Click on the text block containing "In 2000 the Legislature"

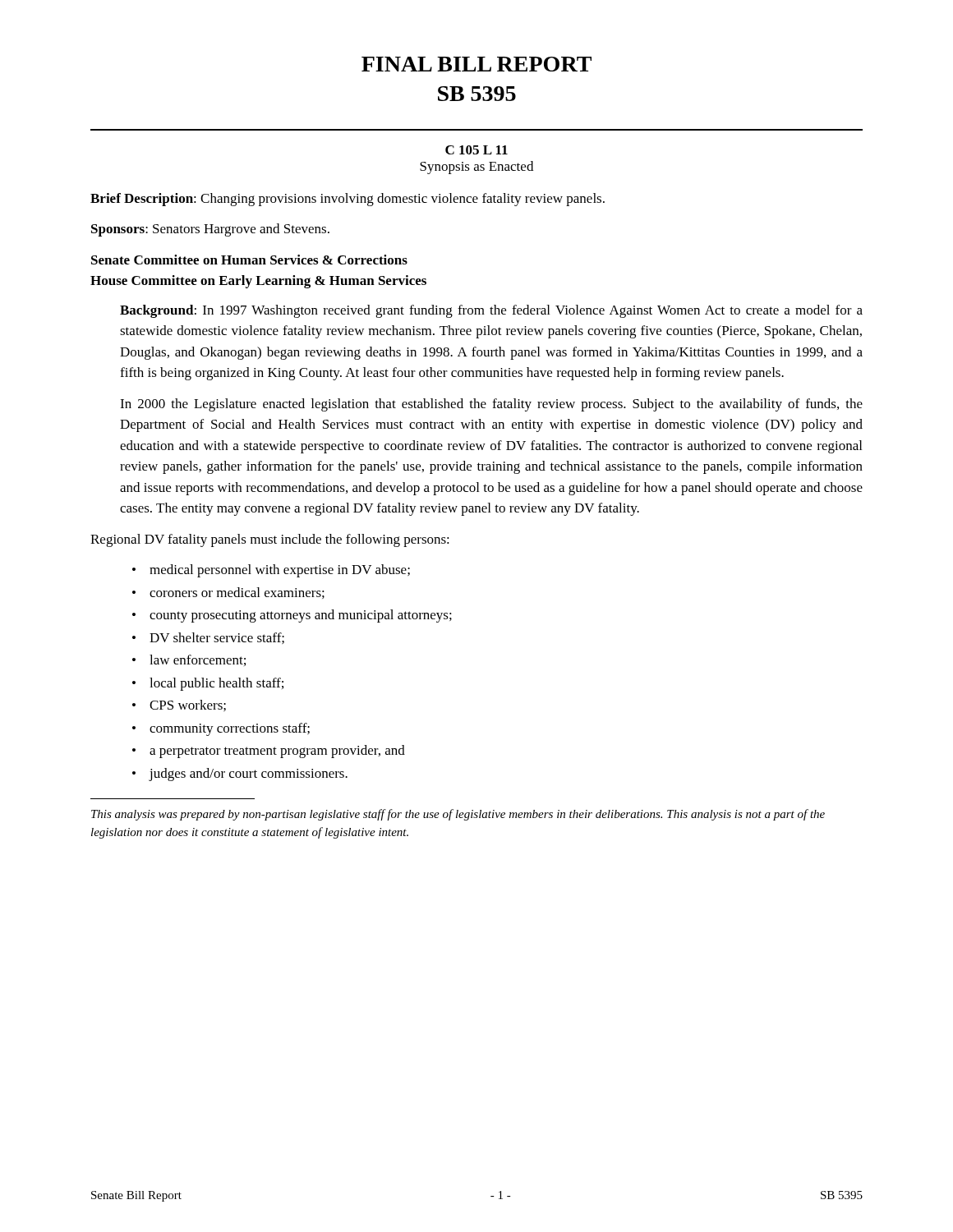pyautogui.click(x=491, y=456)
